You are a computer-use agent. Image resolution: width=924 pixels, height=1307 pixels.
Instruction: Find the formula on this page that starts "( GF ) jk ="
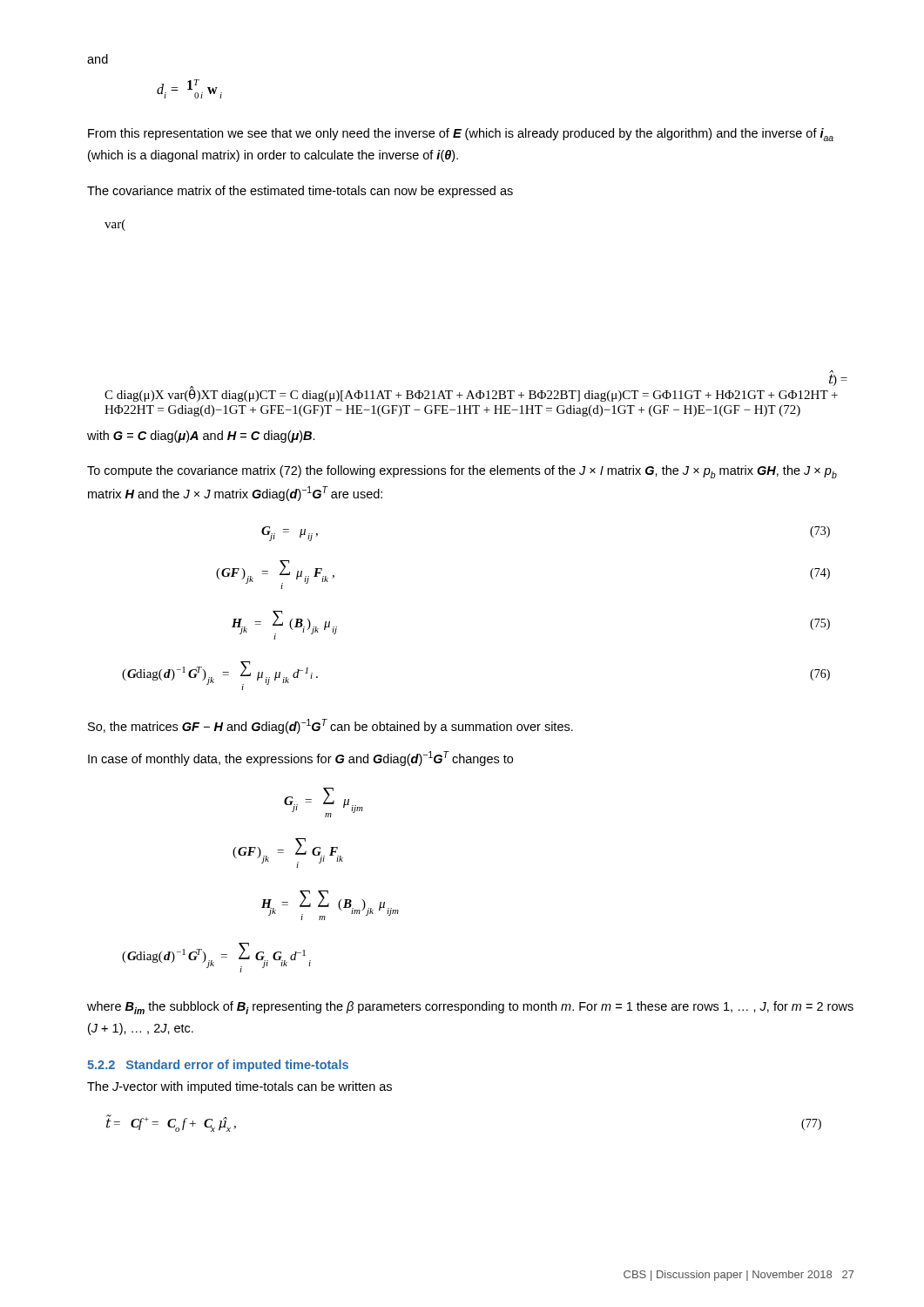coord(284,575)
